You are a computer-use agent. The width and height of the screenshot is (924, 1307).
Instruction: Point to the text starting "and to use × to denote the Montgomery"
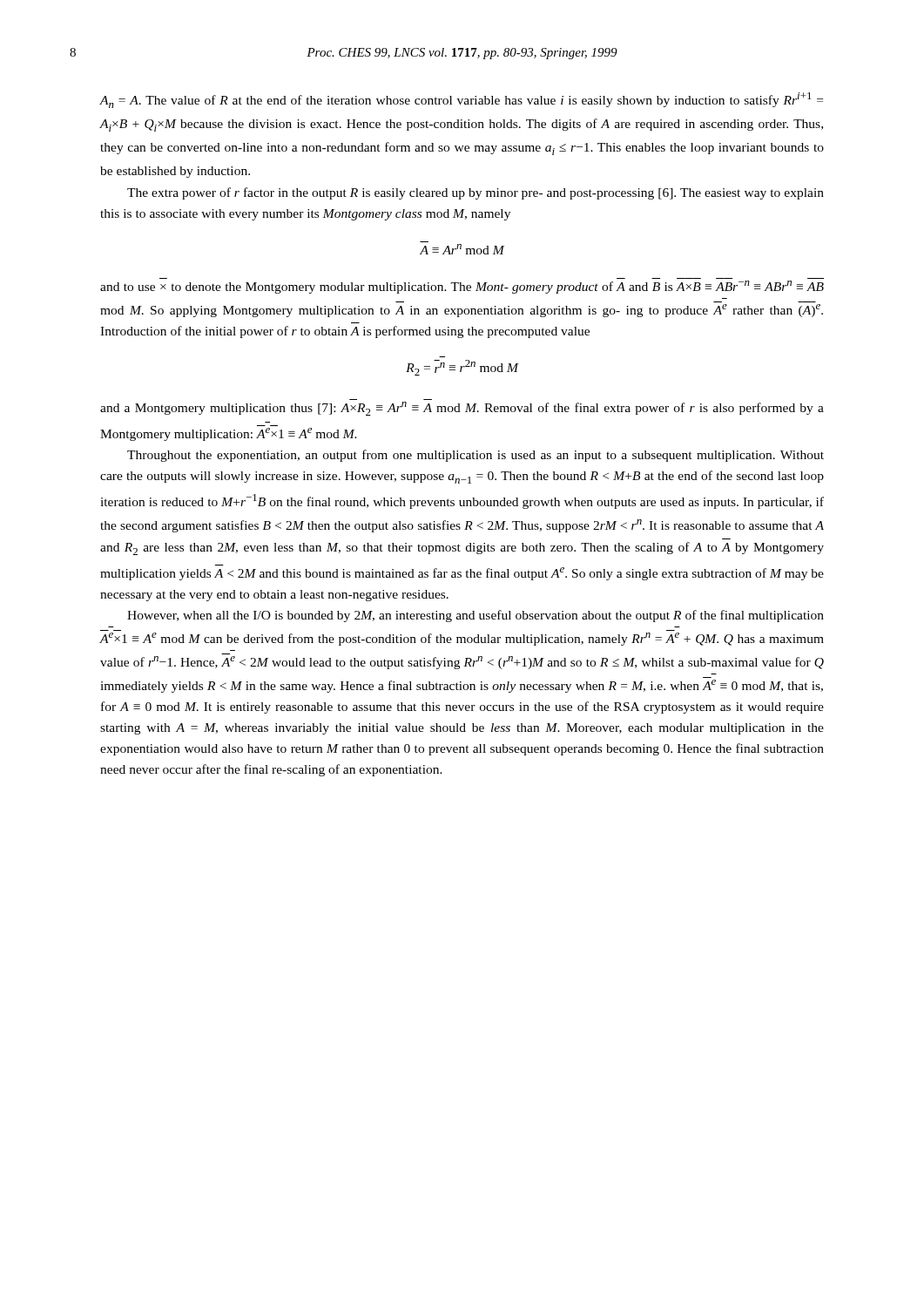pos(462,308)
